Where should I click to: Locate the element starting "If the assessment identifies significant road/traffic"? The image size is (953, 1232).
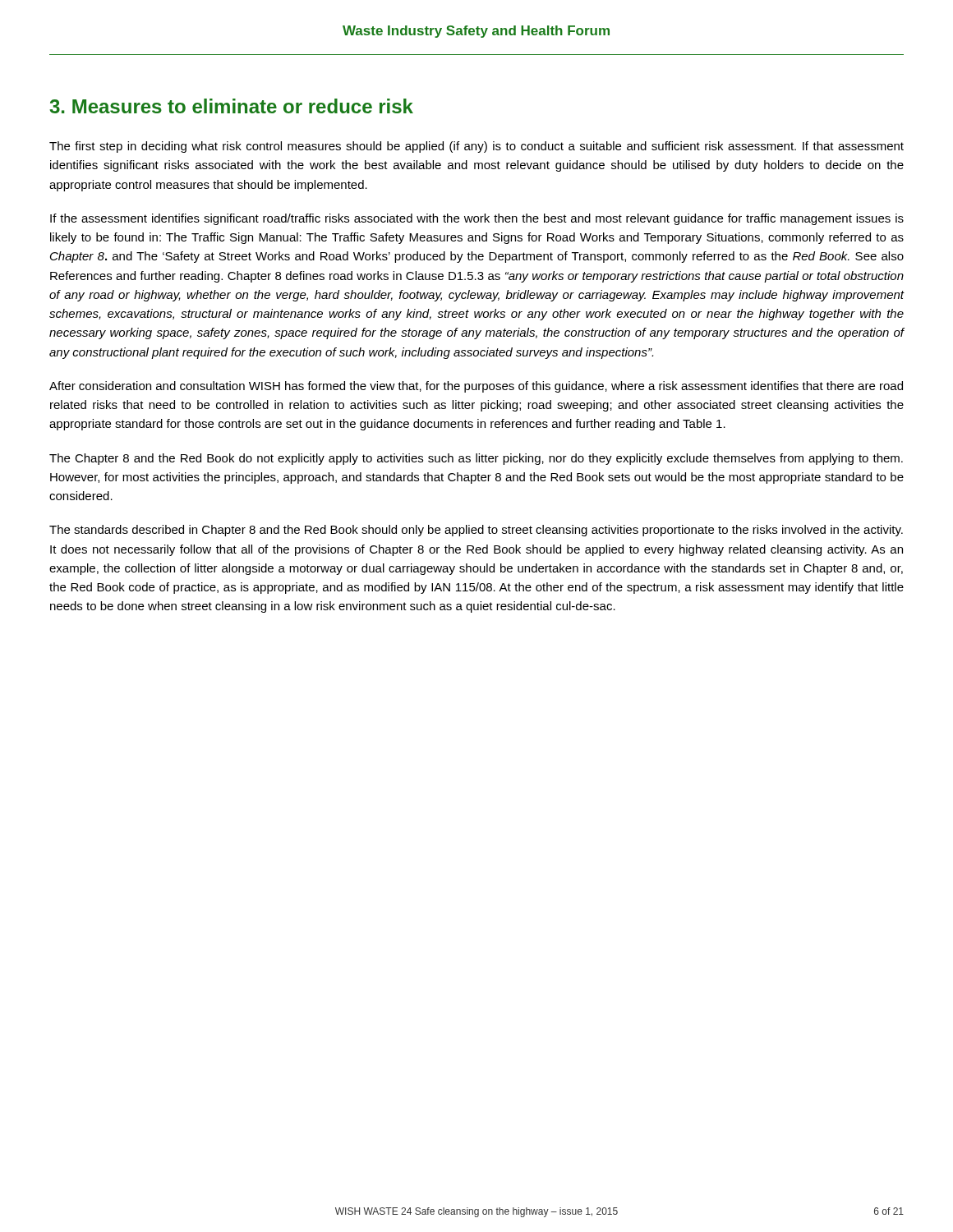[x=476, y=285]
